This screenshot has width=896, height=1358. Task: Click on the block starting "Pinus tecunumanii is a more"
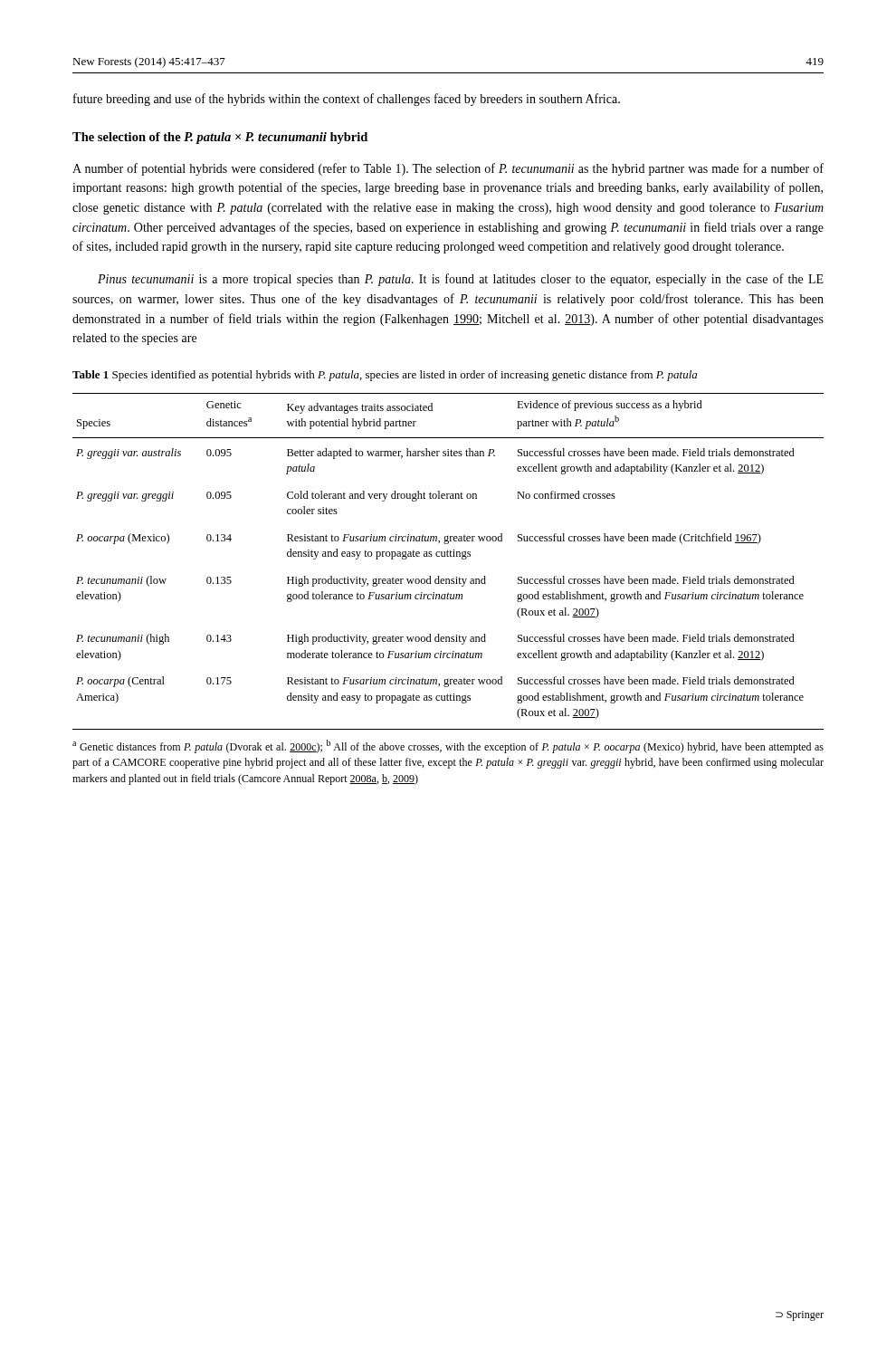click(x=448, y=309)
